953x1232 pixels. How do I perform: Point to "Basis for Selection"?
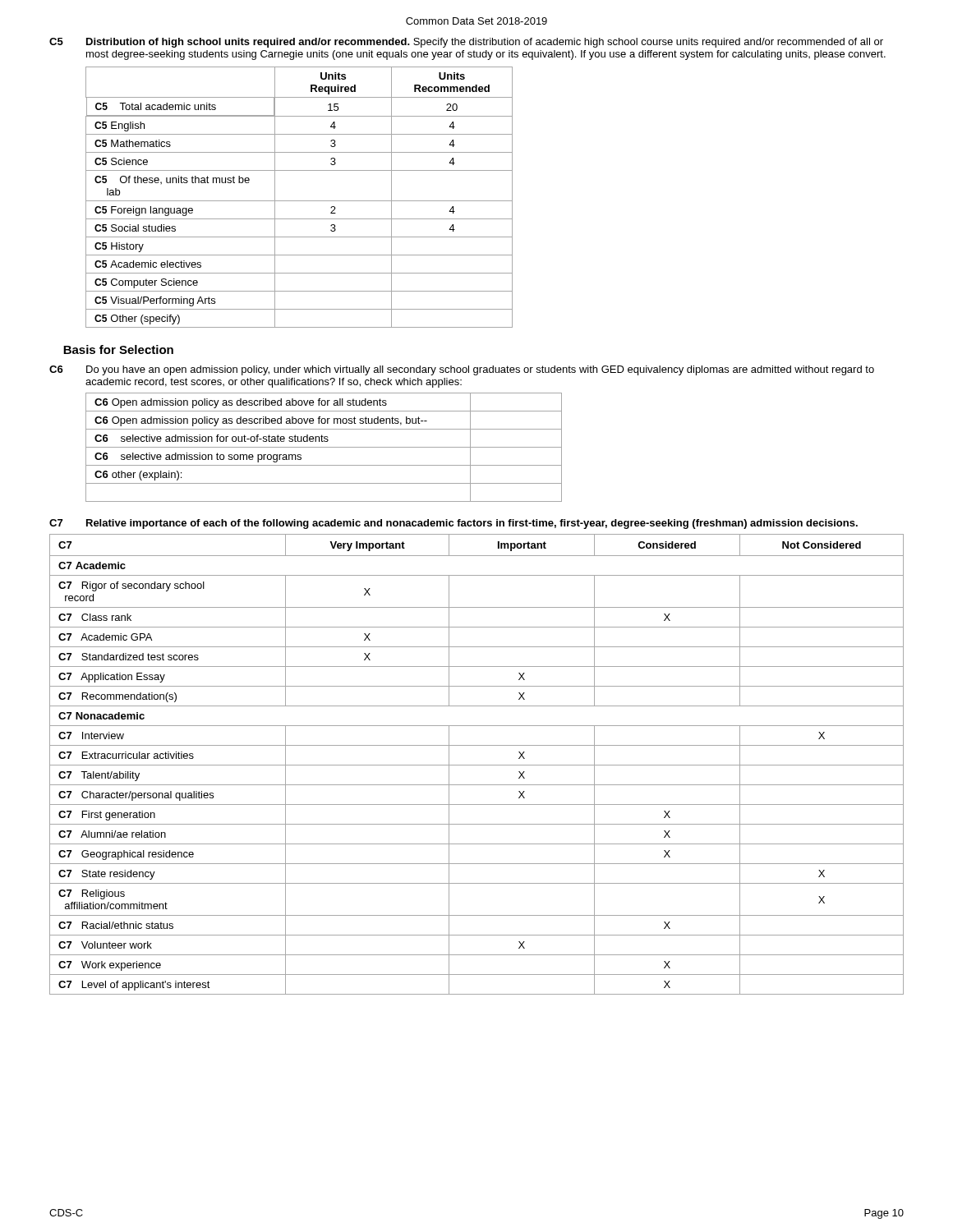(x=112, y=349)
